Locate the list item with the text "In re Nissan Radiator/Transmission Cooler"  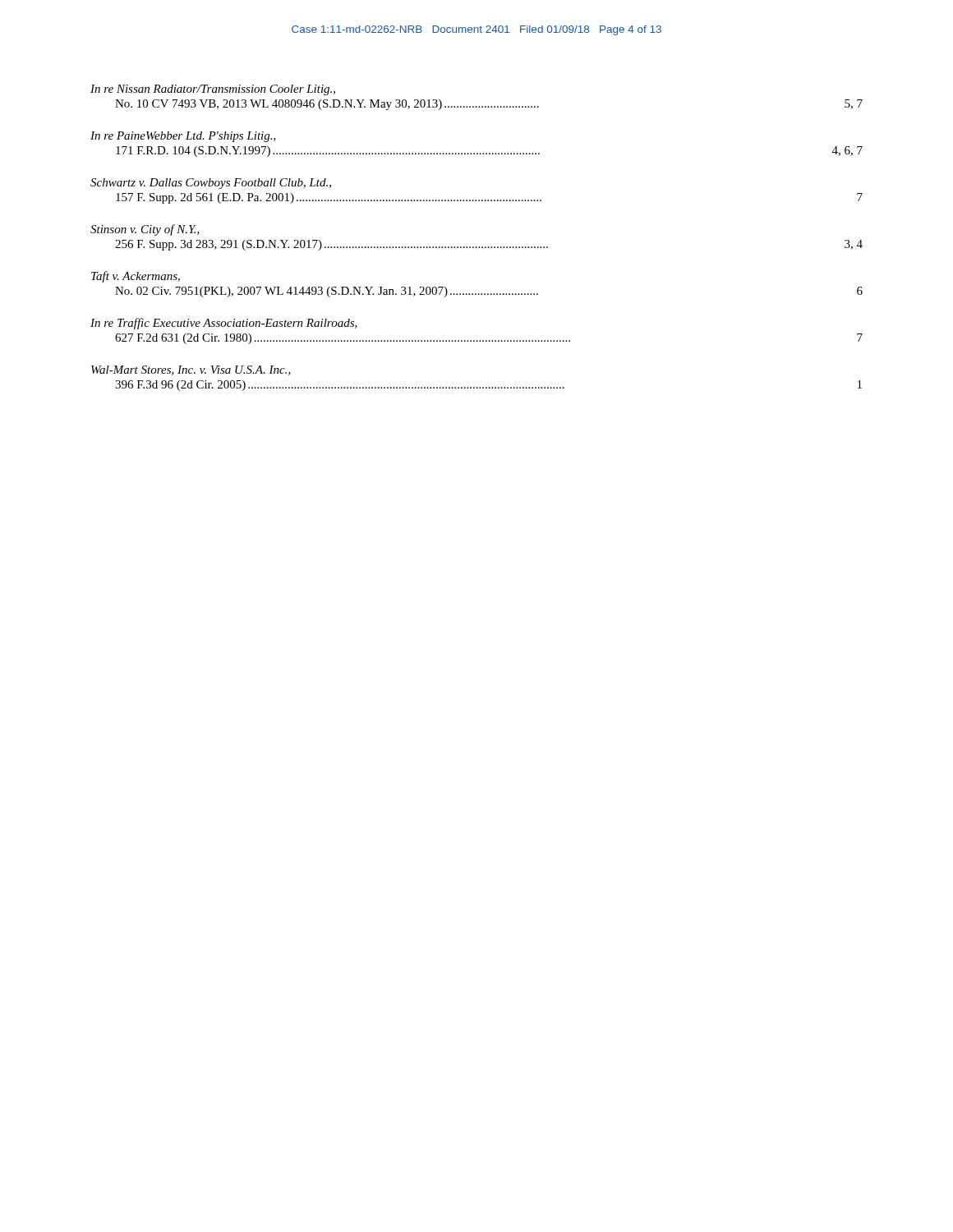coord(476,97)
